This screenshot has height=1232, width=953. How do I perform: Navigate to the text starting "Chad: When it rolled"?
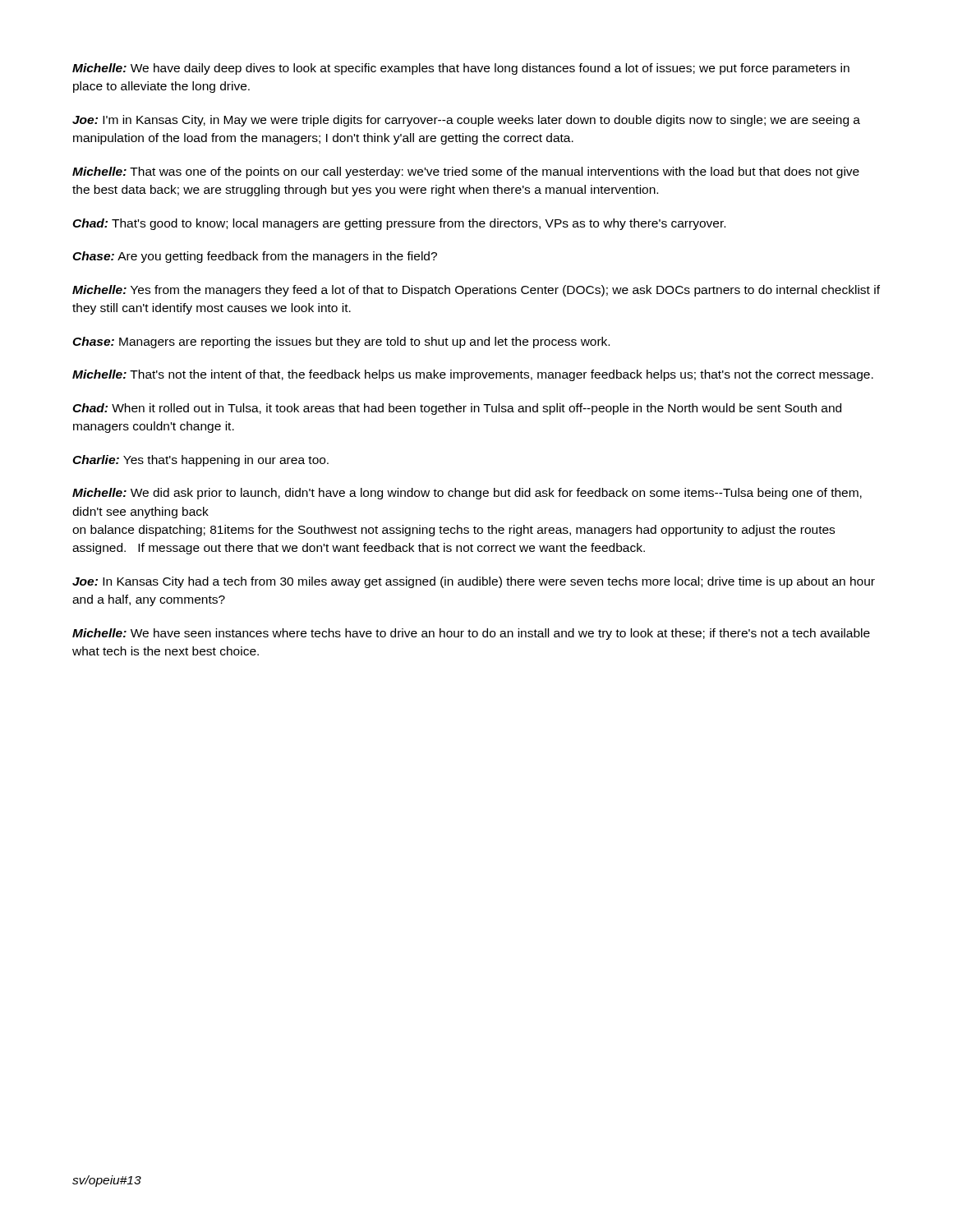click(x=457, y=417)
